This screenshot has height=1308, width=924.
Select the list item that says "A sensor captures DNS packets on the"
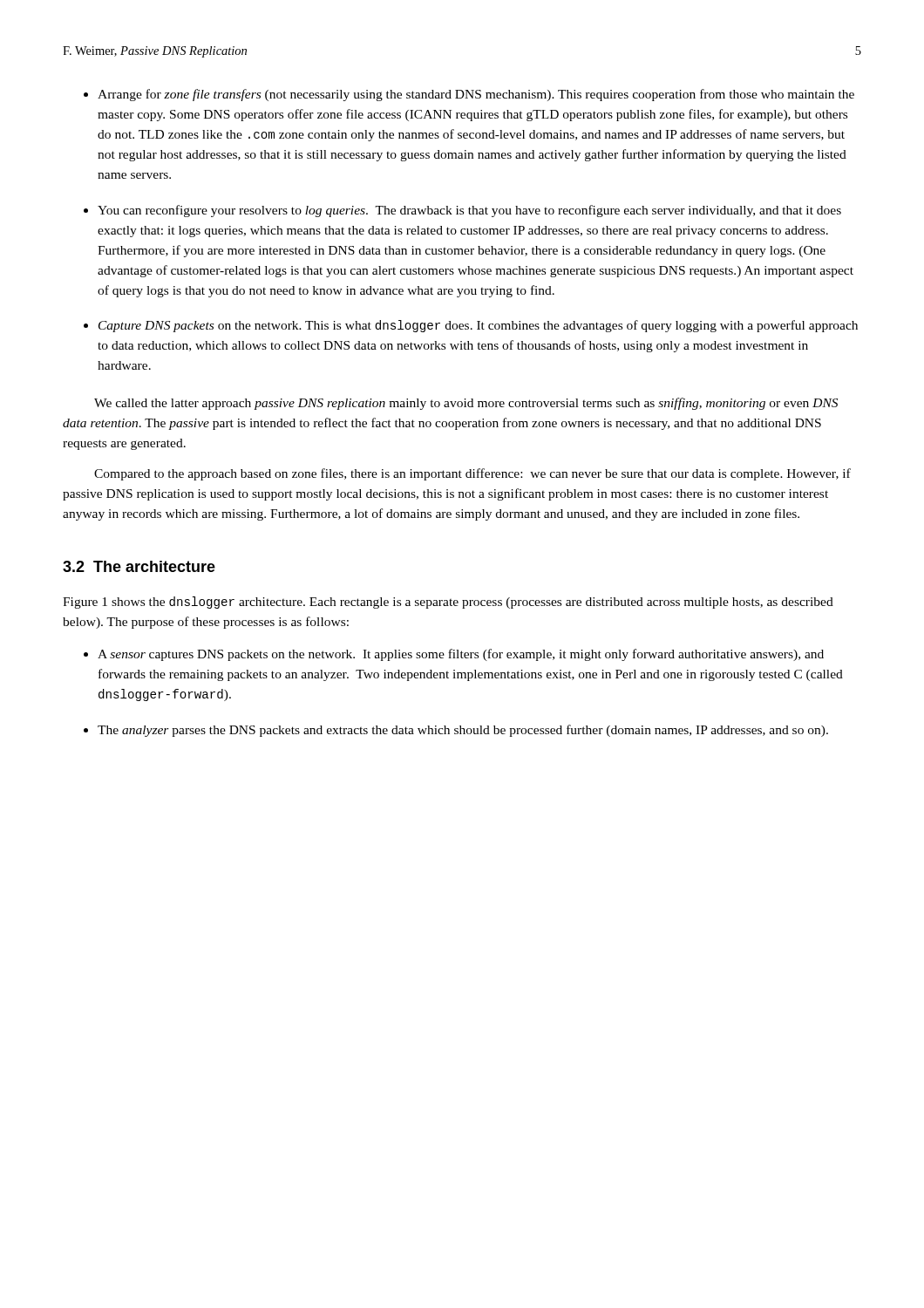[470, 674]
